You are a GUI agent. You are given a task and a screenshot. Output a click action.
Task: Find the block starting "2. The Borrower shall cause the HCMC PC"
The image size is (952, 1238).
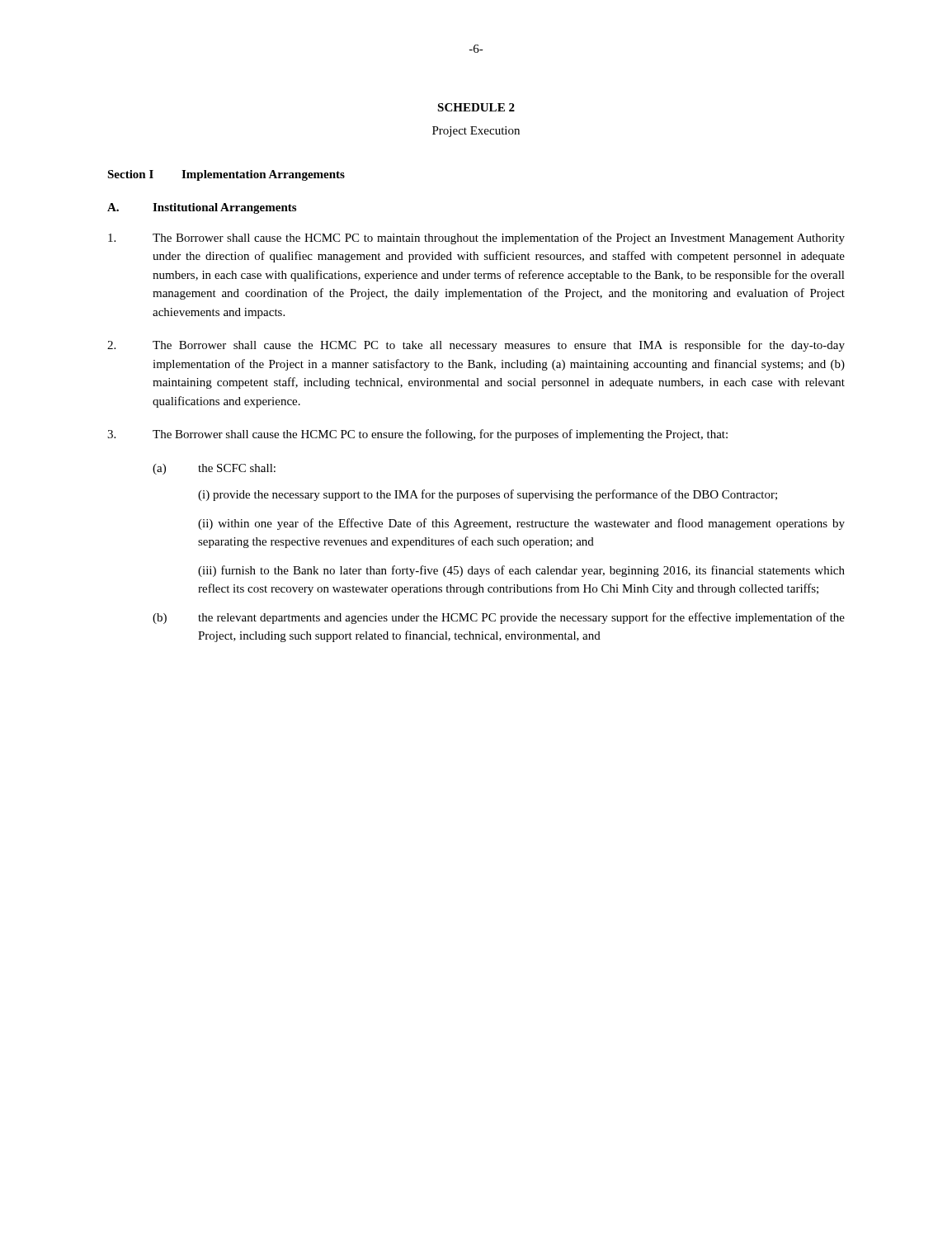476,373
